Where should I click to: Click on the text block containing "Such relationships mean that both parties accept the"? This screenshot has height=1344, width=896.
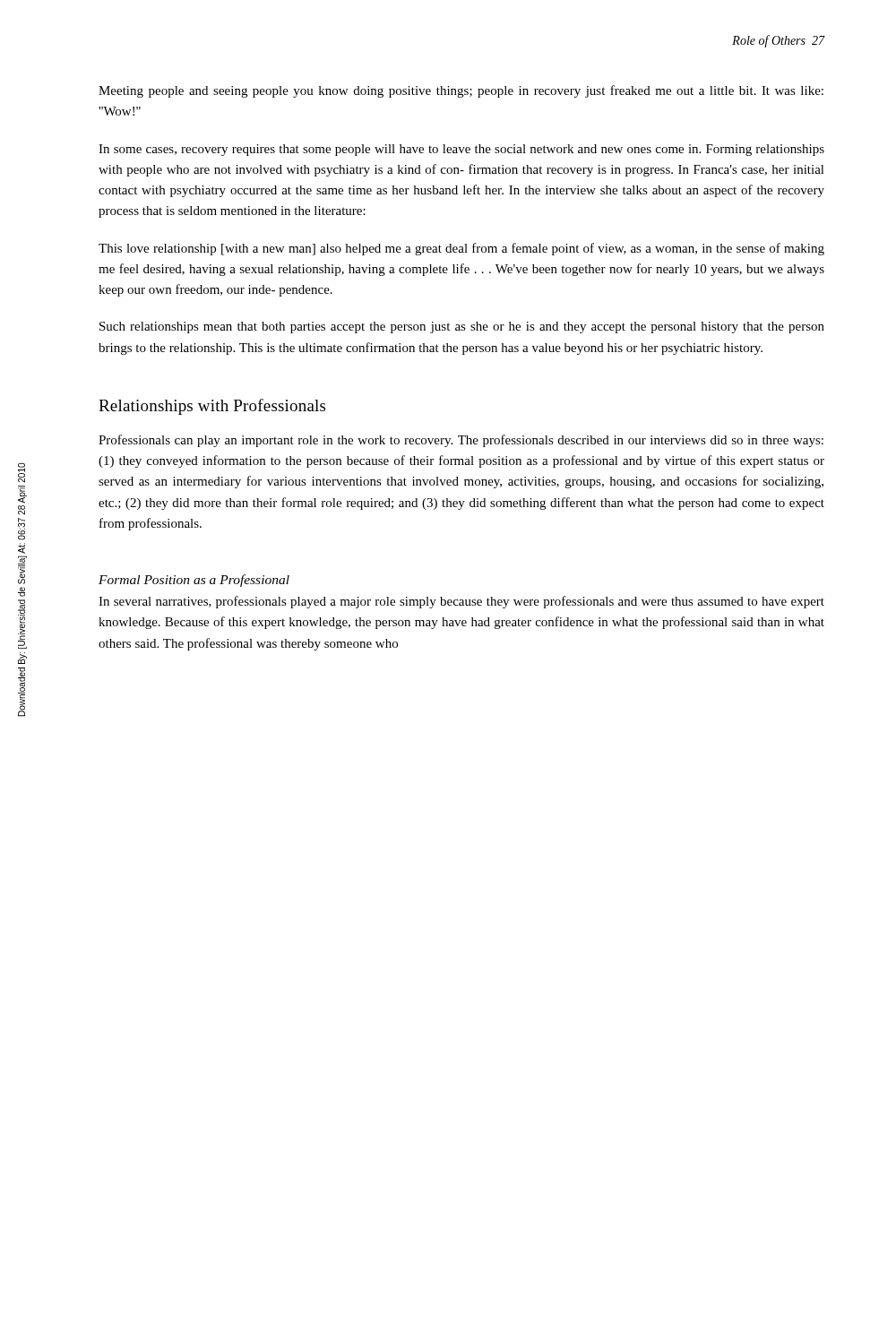click(x=461, y=337)
